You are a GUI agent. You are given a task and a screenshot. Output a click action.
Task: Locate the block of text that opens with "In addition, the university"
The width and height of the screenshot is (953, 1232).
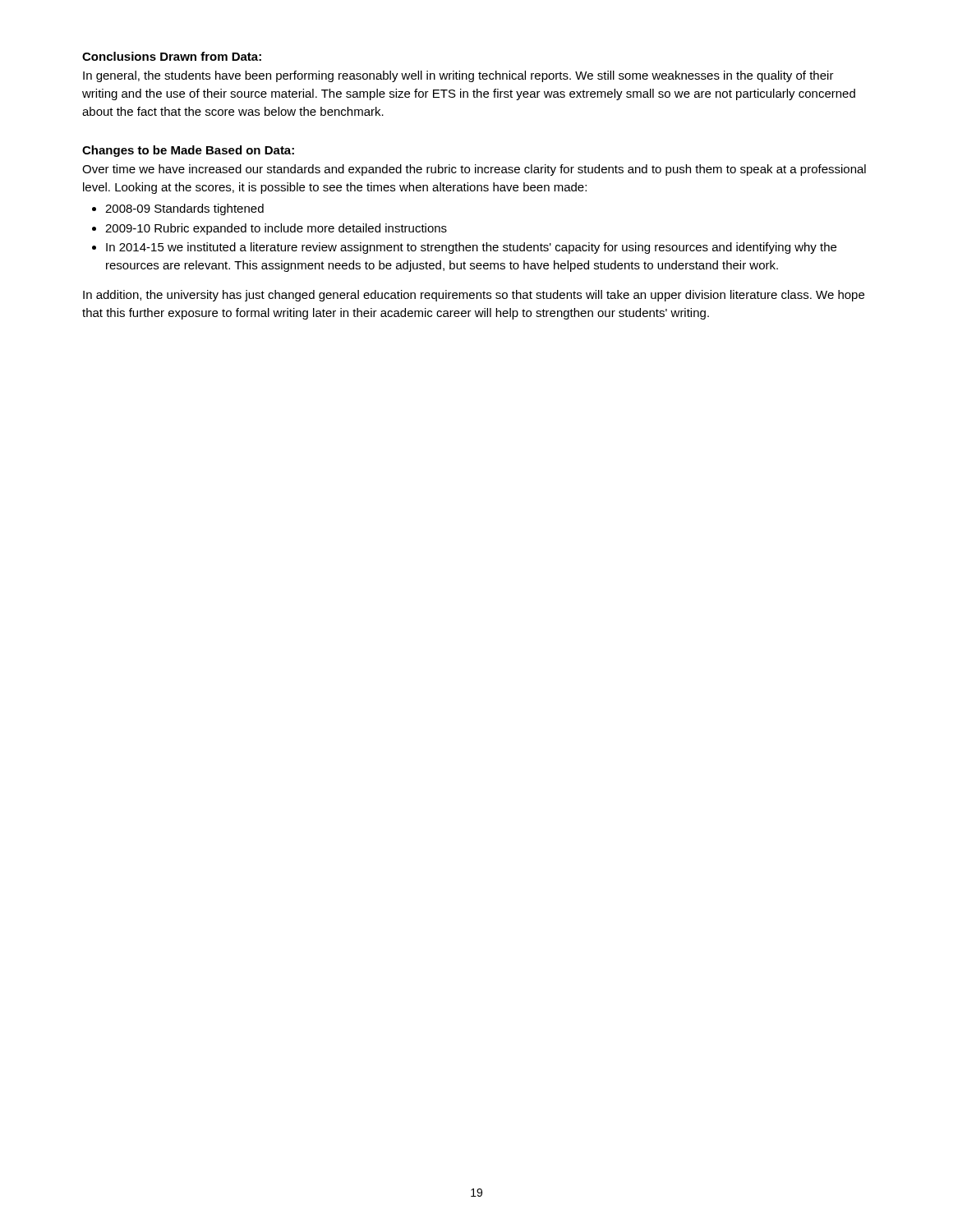tap(474, 303)
